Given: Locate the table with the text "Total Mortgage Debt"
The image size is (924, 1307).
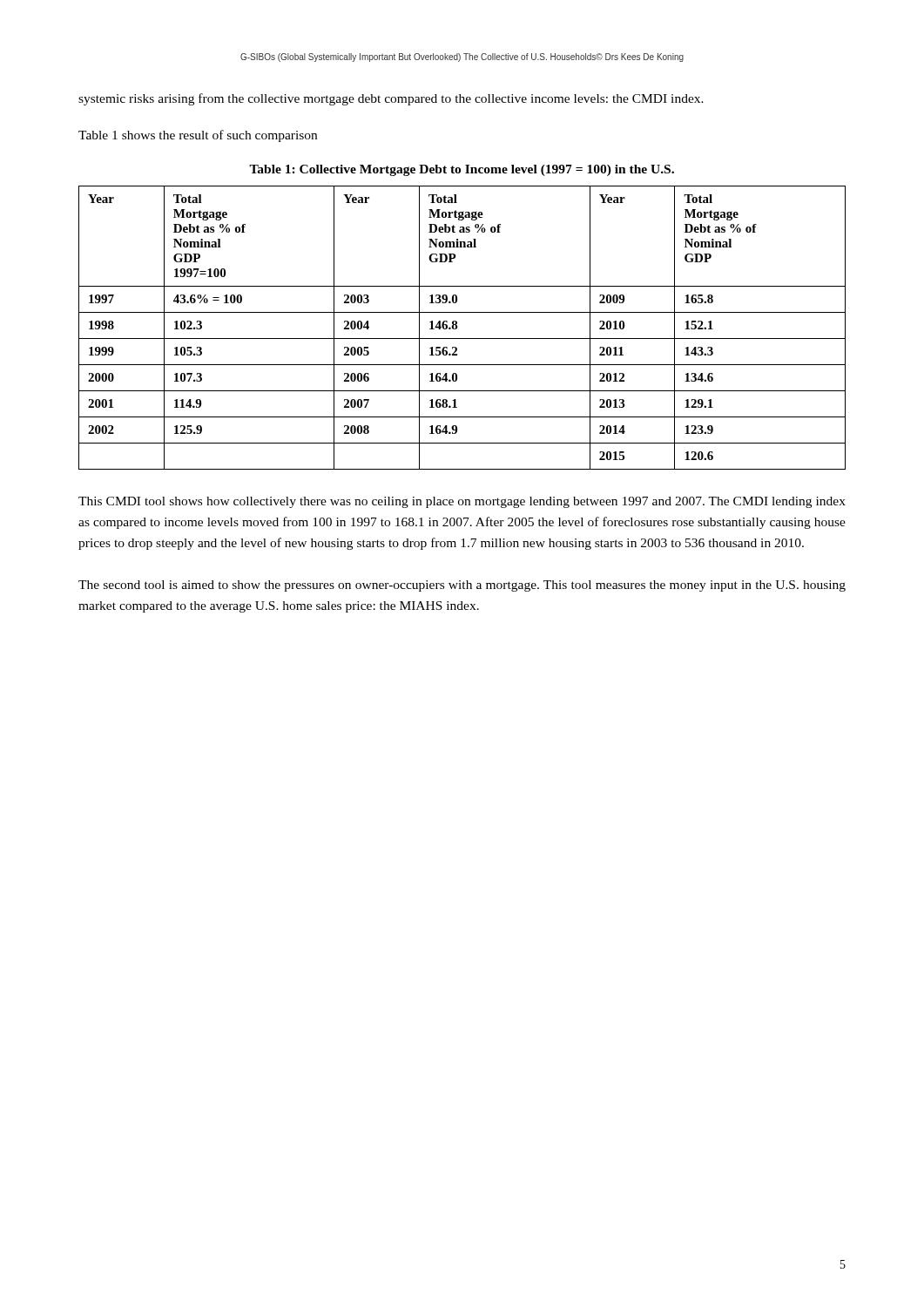Looking at the screenshot, I should (x=462, y=328).
